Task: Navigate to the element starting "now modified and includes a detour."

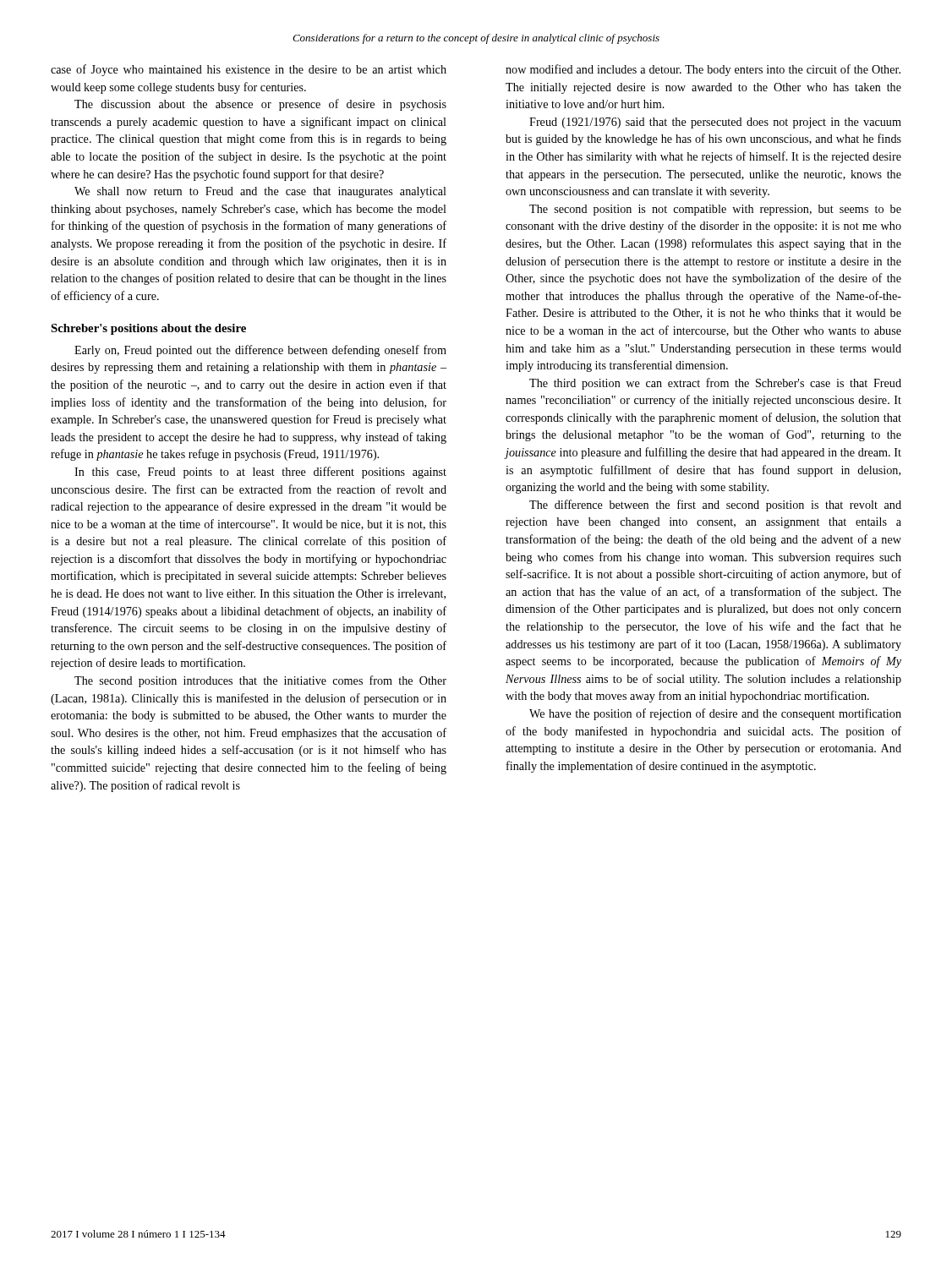Action: point(703,87)
